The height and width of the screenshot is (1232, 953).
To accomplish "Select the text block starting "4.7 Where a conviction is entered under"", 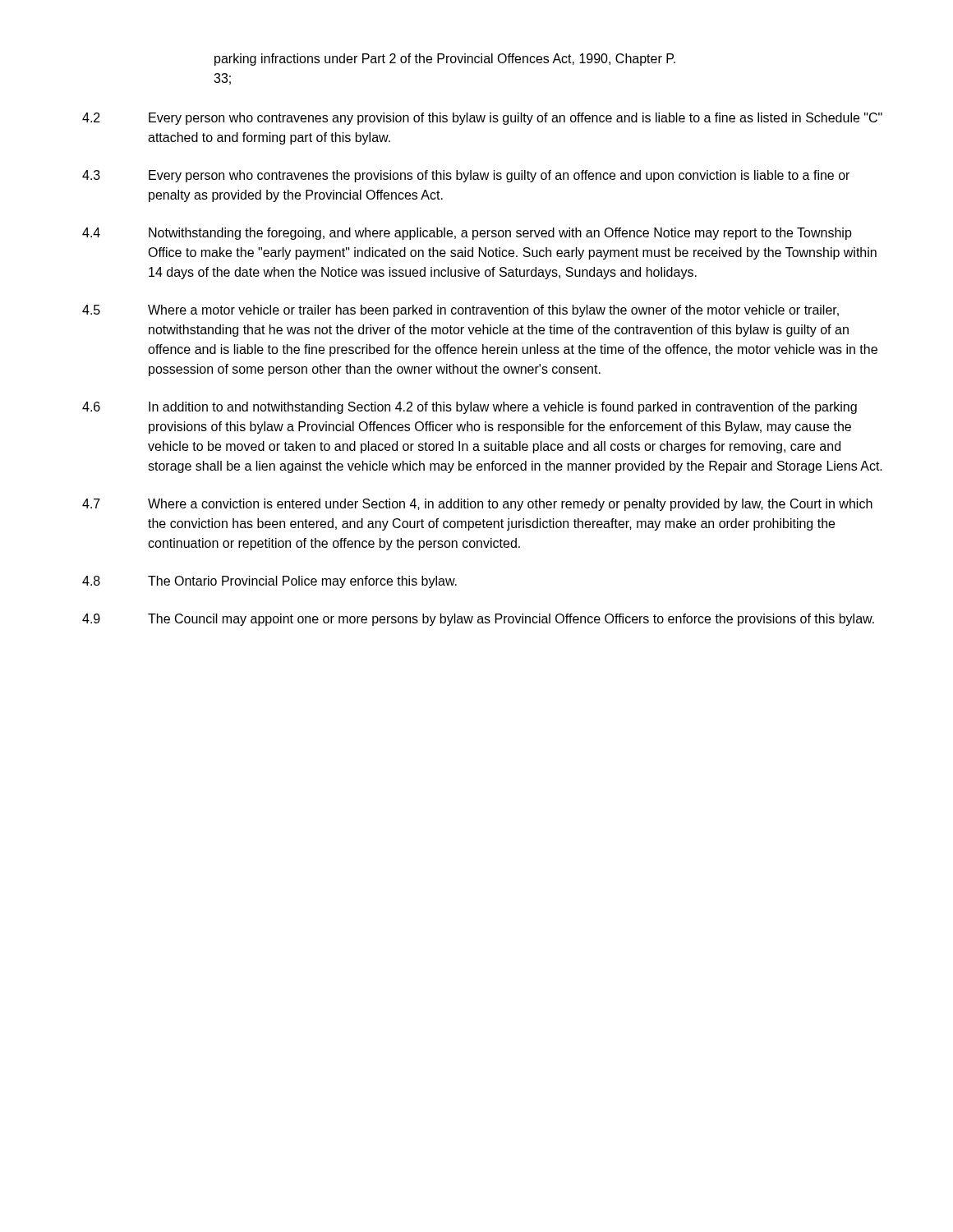I will 485,524.
